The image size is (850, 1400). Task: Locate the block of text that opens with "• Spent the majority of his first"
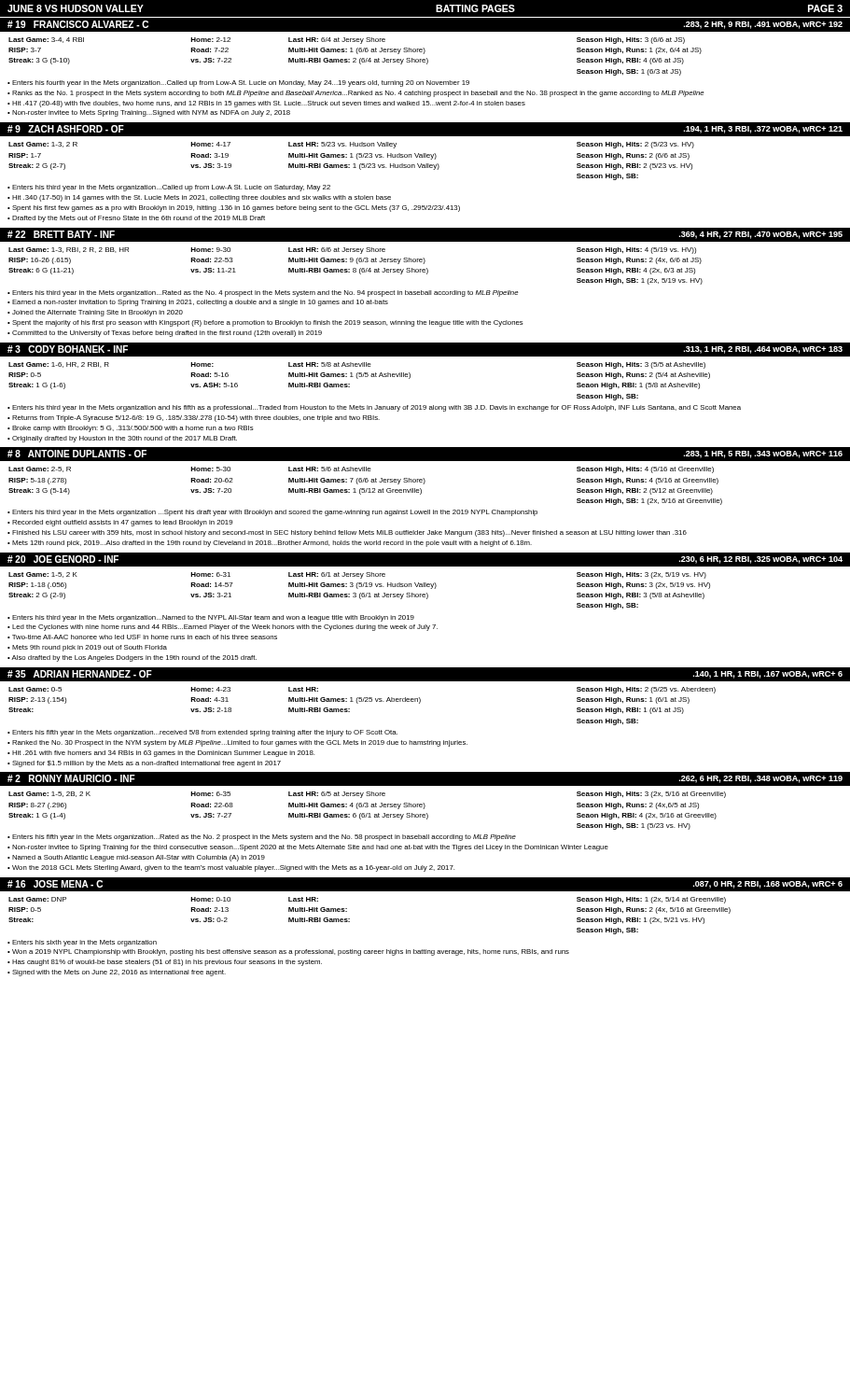coord(265,323)
